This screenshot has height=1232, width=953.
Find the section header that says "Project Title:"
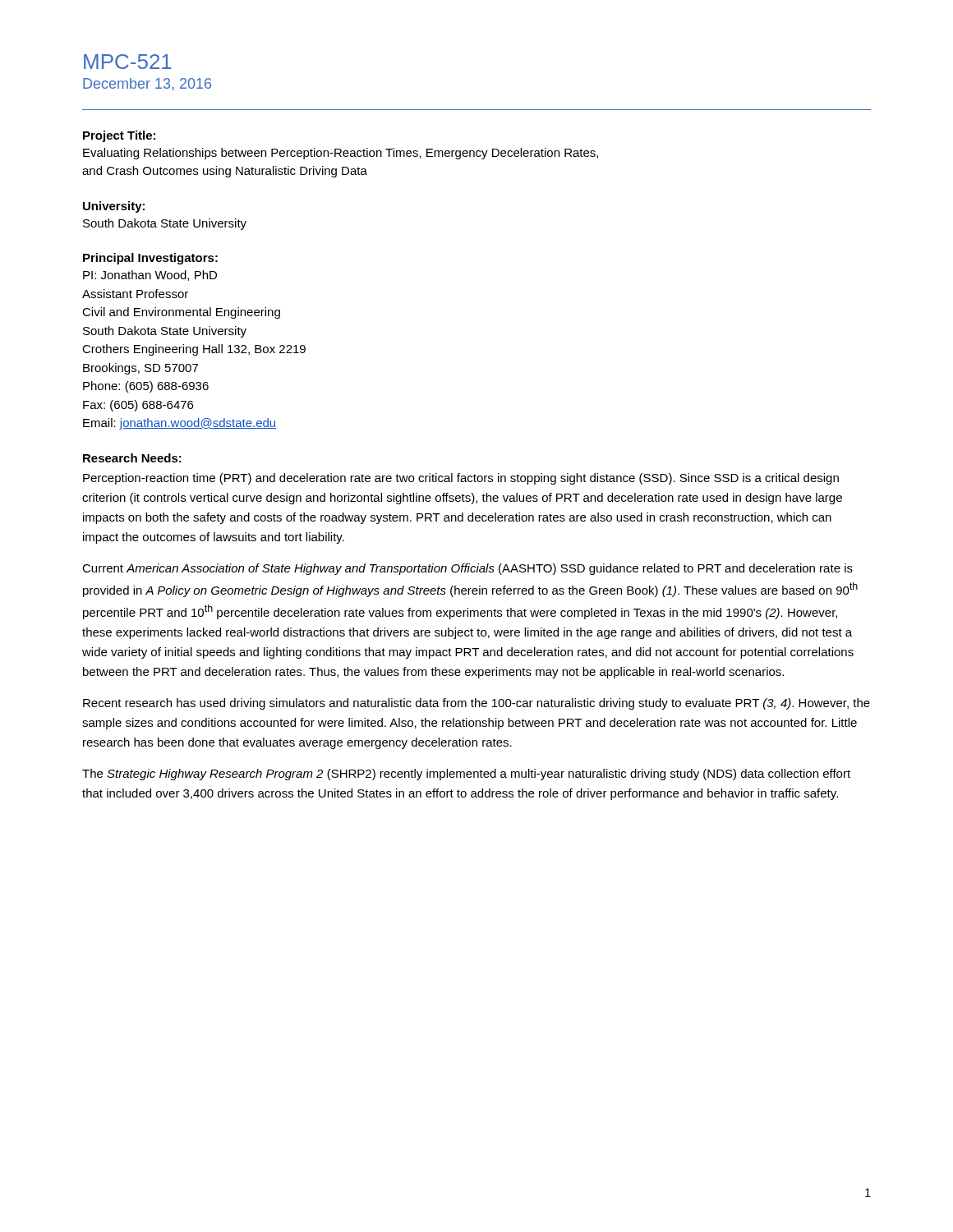point(119,135)
